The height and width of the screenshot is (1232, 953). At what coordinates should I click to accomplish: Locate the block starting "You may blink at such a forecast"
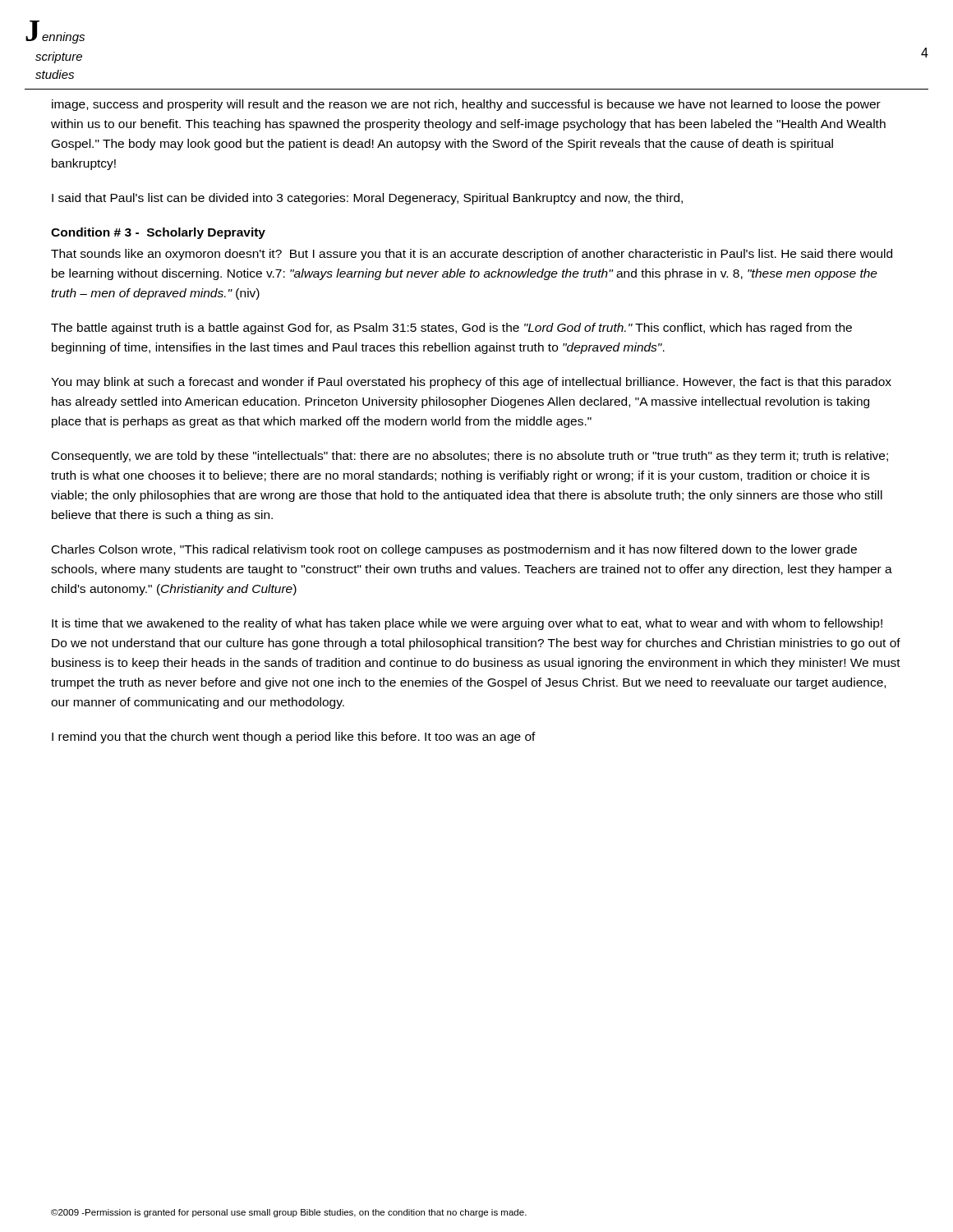[x=471, y=401]
